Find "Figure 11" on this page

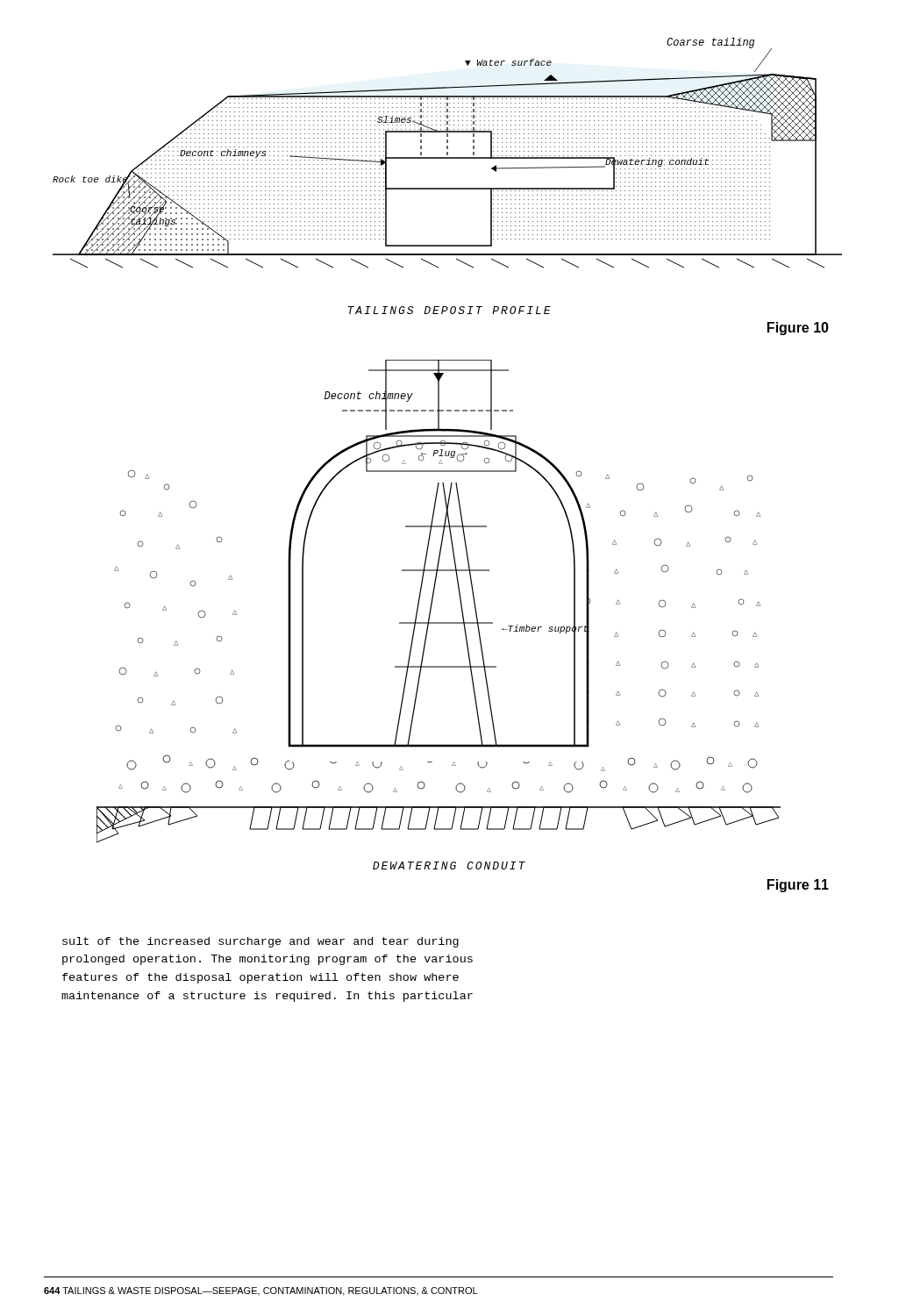point(798,885)
